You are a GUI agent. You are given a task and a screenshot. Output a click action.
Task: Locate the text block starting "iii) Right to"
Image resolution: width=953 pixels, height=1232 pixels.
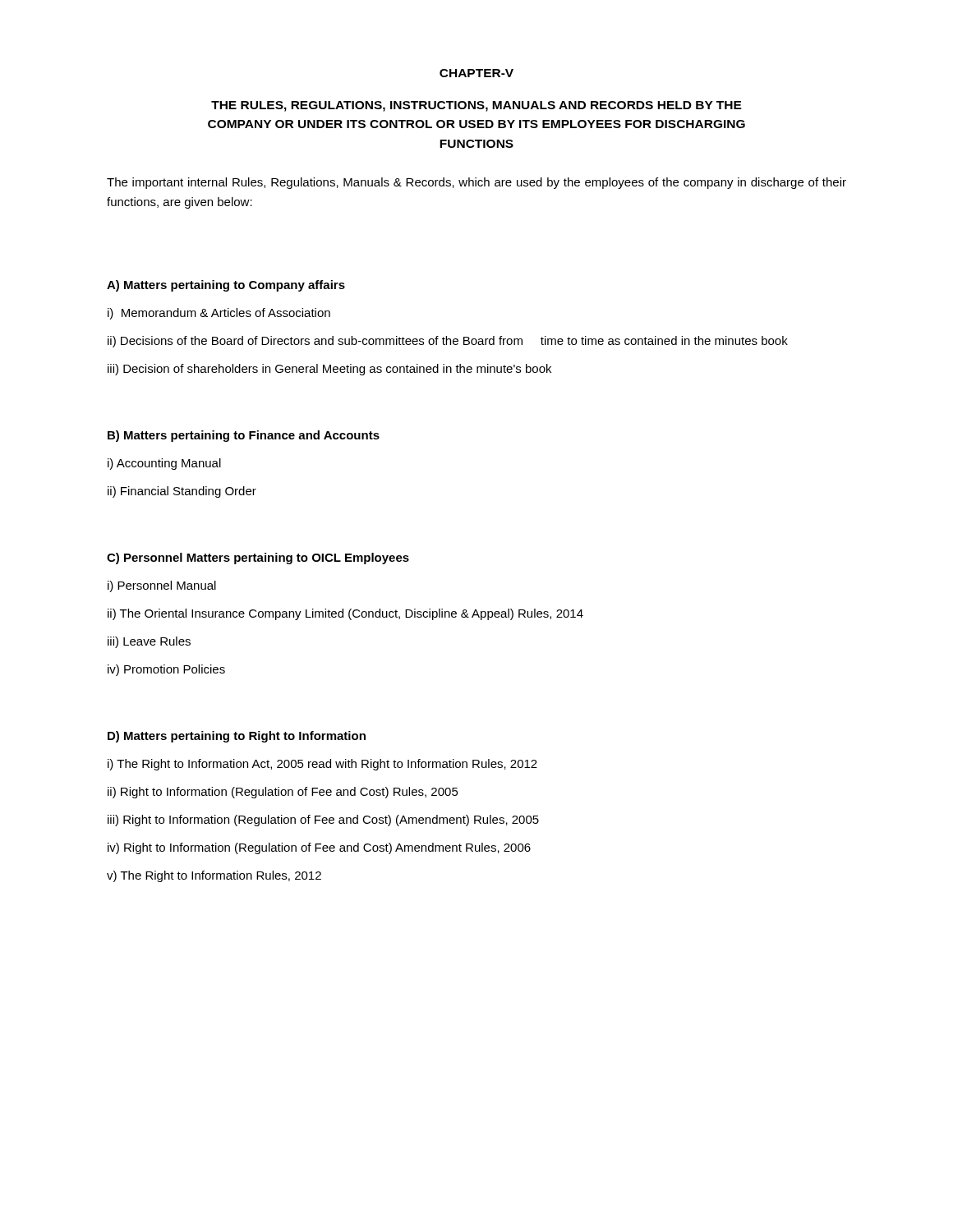[x=323, y=819]
